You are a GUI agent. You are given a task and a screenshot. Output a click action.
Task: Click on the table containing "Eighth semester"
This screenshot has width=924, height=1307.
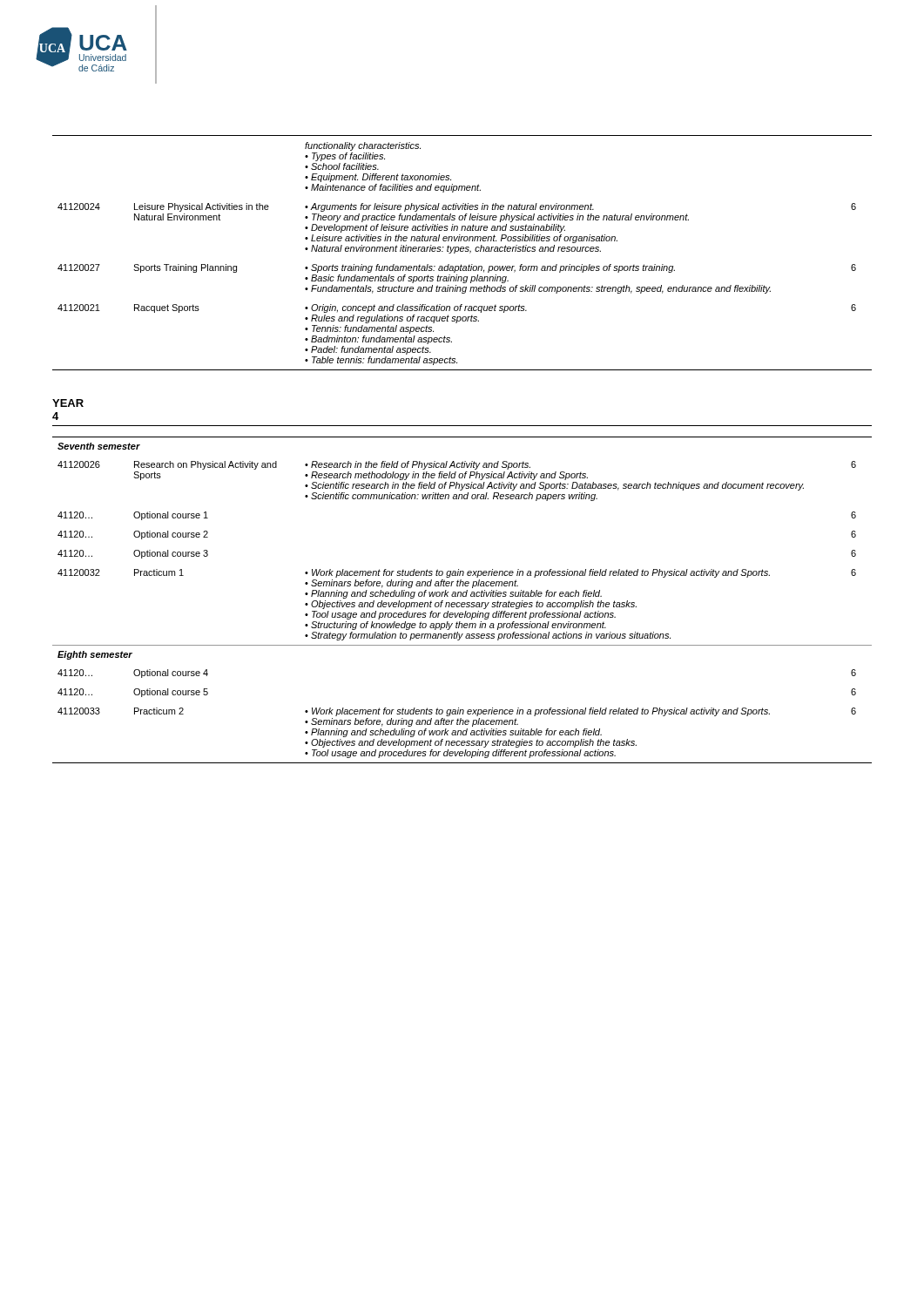[462, 600]
